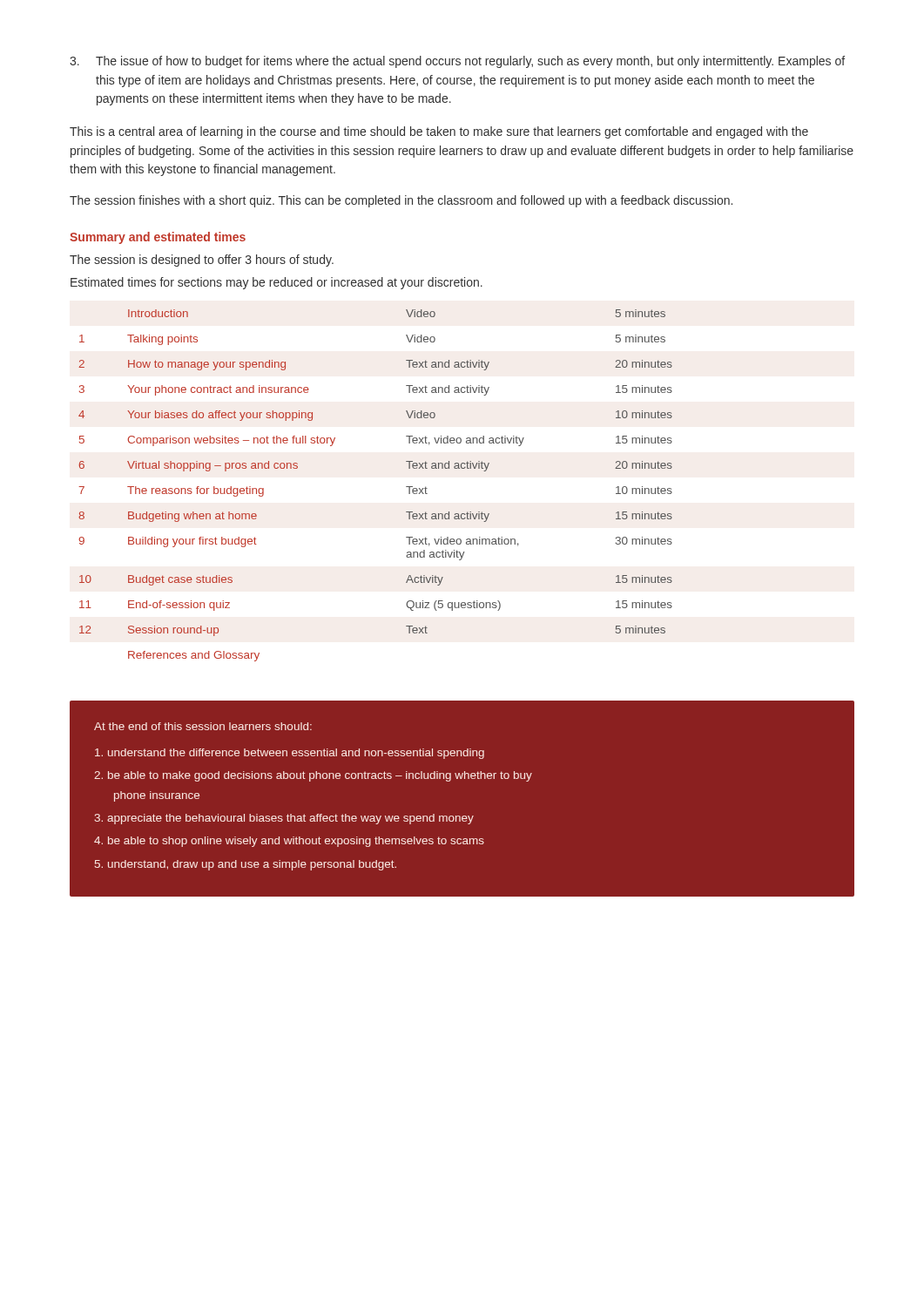
Task: Find the block on this page that starts "At the end of this session"
Action: tap(203, 726)
